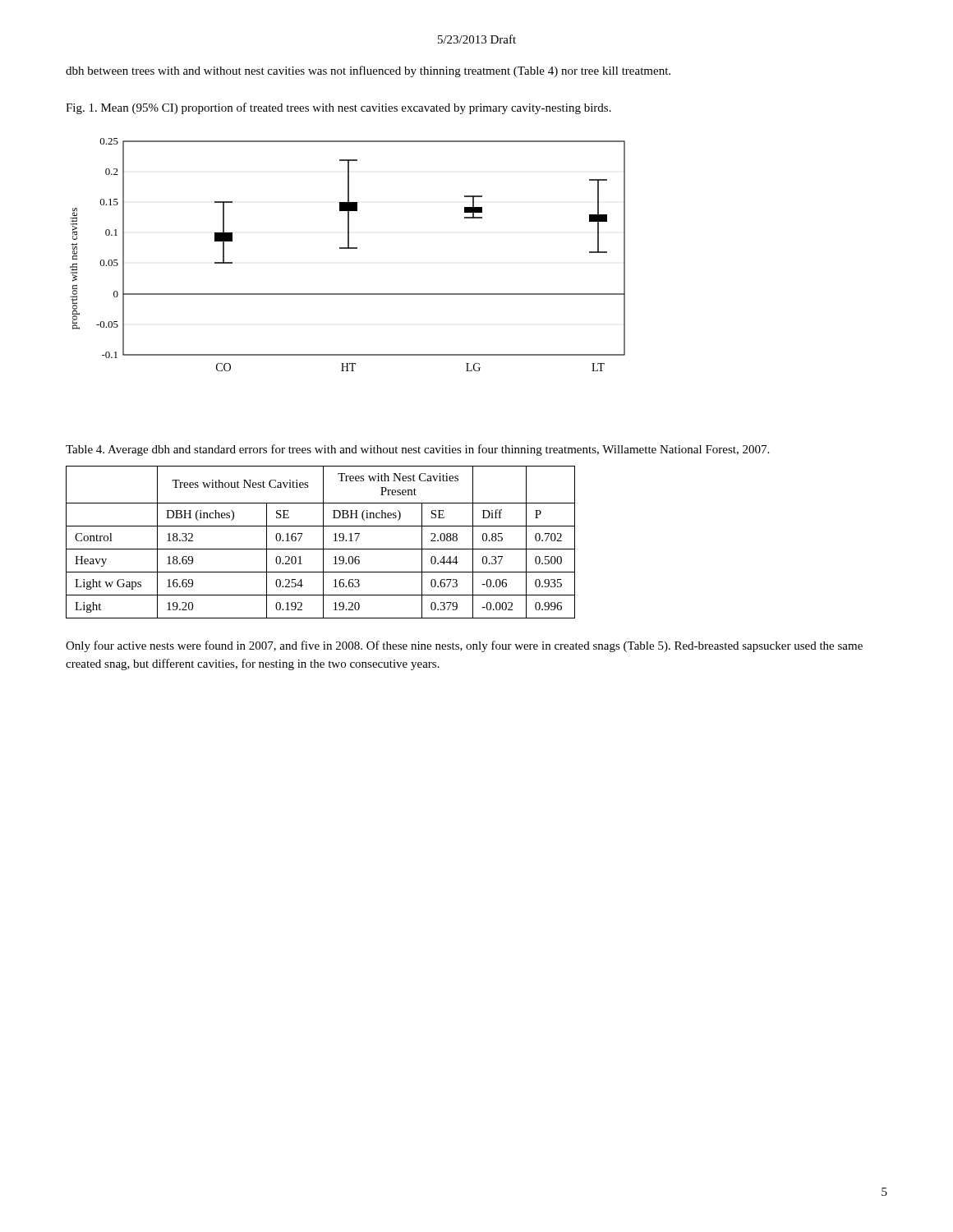Screen dimensions: 1232x953
Task: Locate the table with the text "DBH (inches)"
Action: pyautogui.click(x=476, y=542)
